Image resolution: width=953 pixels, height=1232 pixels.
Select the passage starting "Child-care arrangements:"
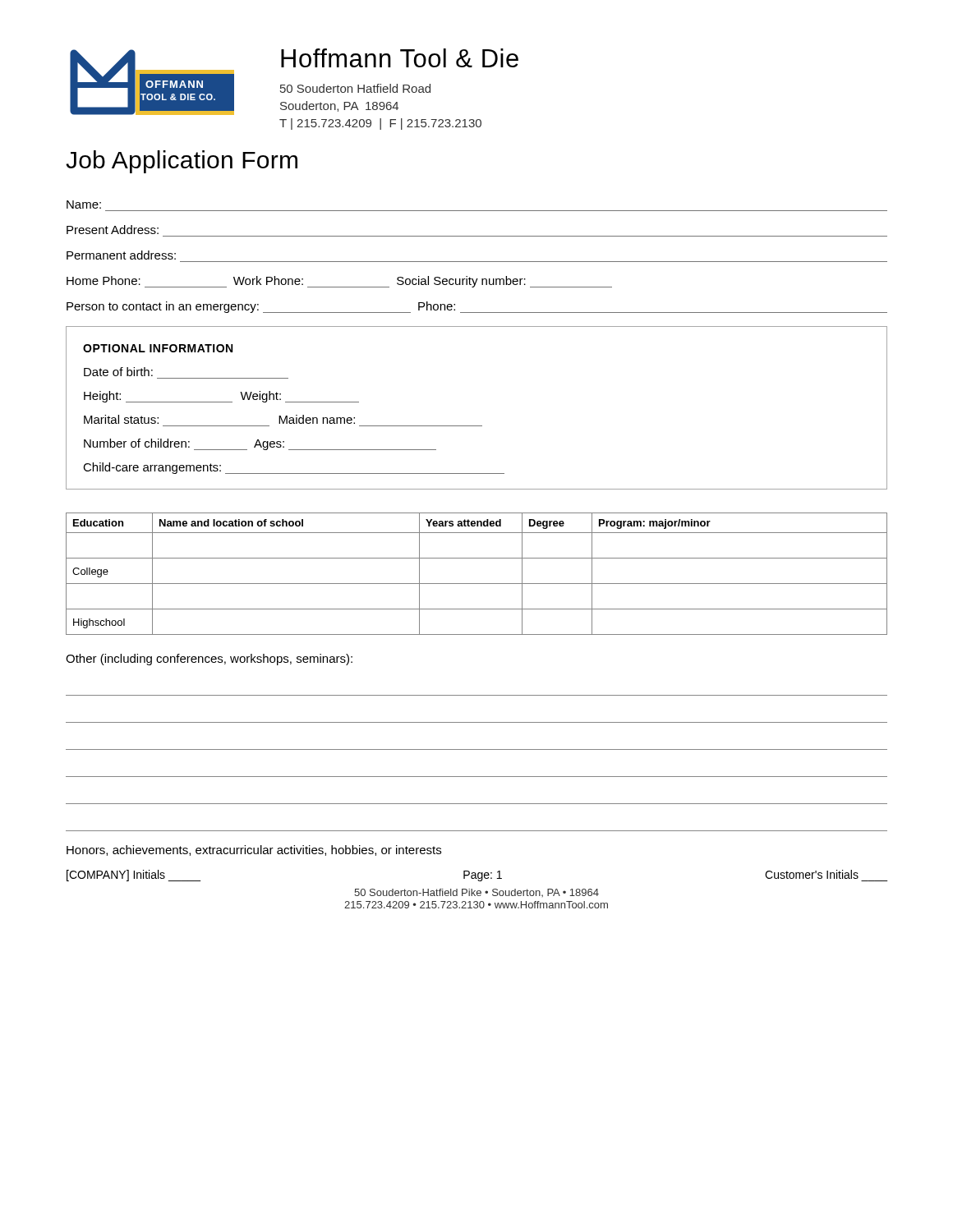tap(294, 467)
